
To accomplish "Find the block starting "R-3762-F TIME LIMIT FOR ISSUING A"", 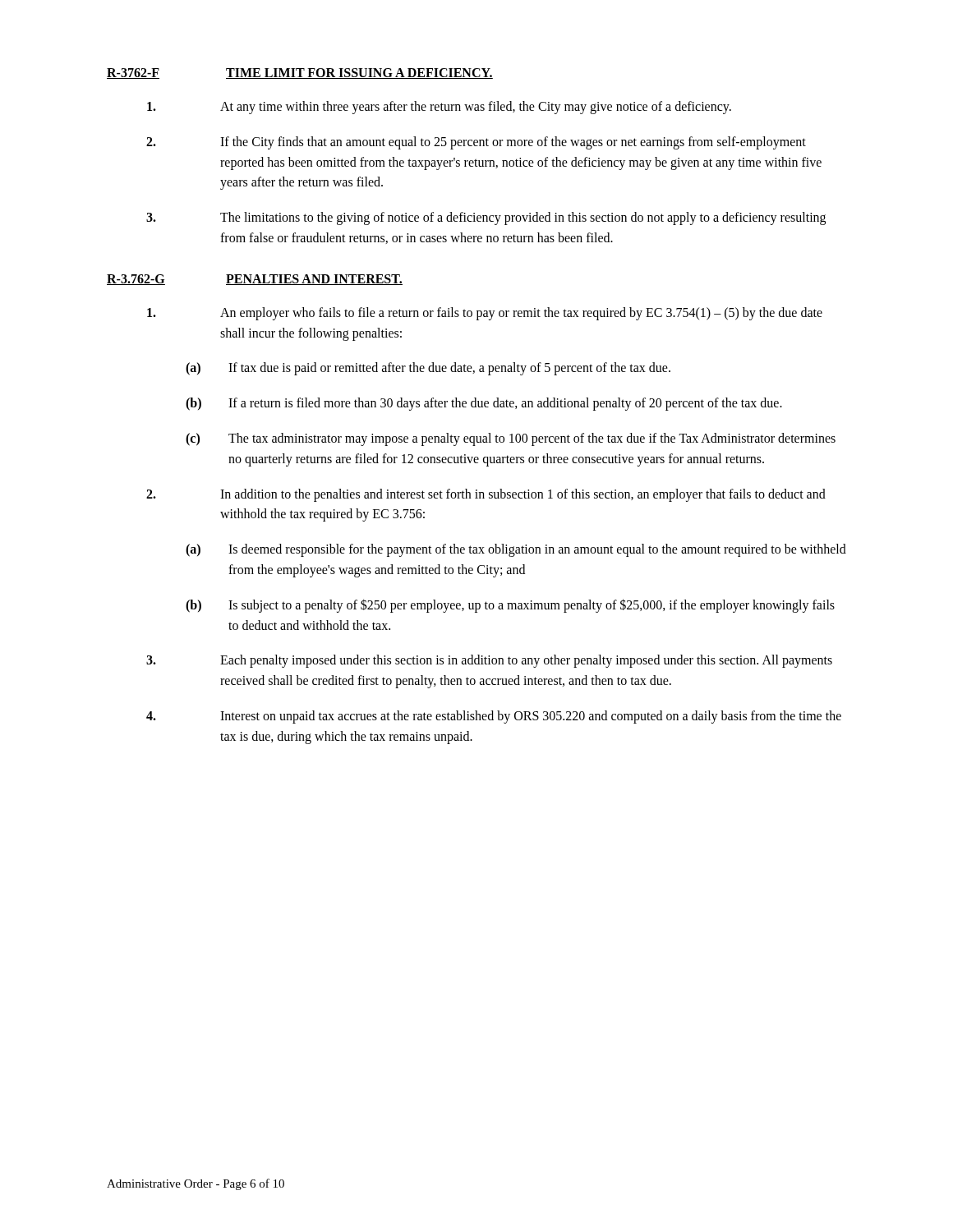I will tap(300, 73).
